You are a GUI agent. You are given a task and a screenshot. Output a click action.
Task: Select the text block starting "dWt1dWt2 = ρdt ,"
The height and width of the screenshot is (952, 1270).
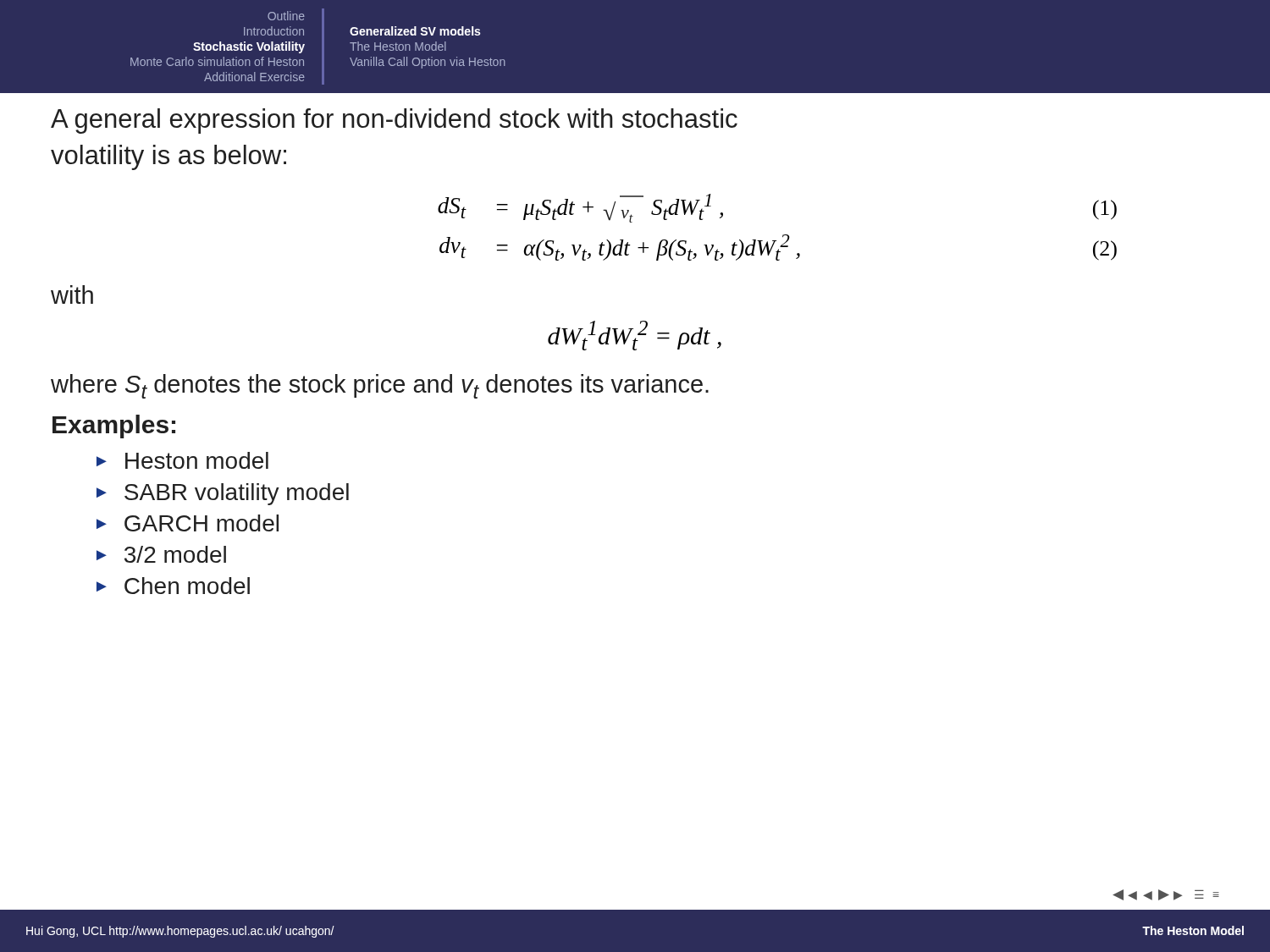tap(635, 335)
